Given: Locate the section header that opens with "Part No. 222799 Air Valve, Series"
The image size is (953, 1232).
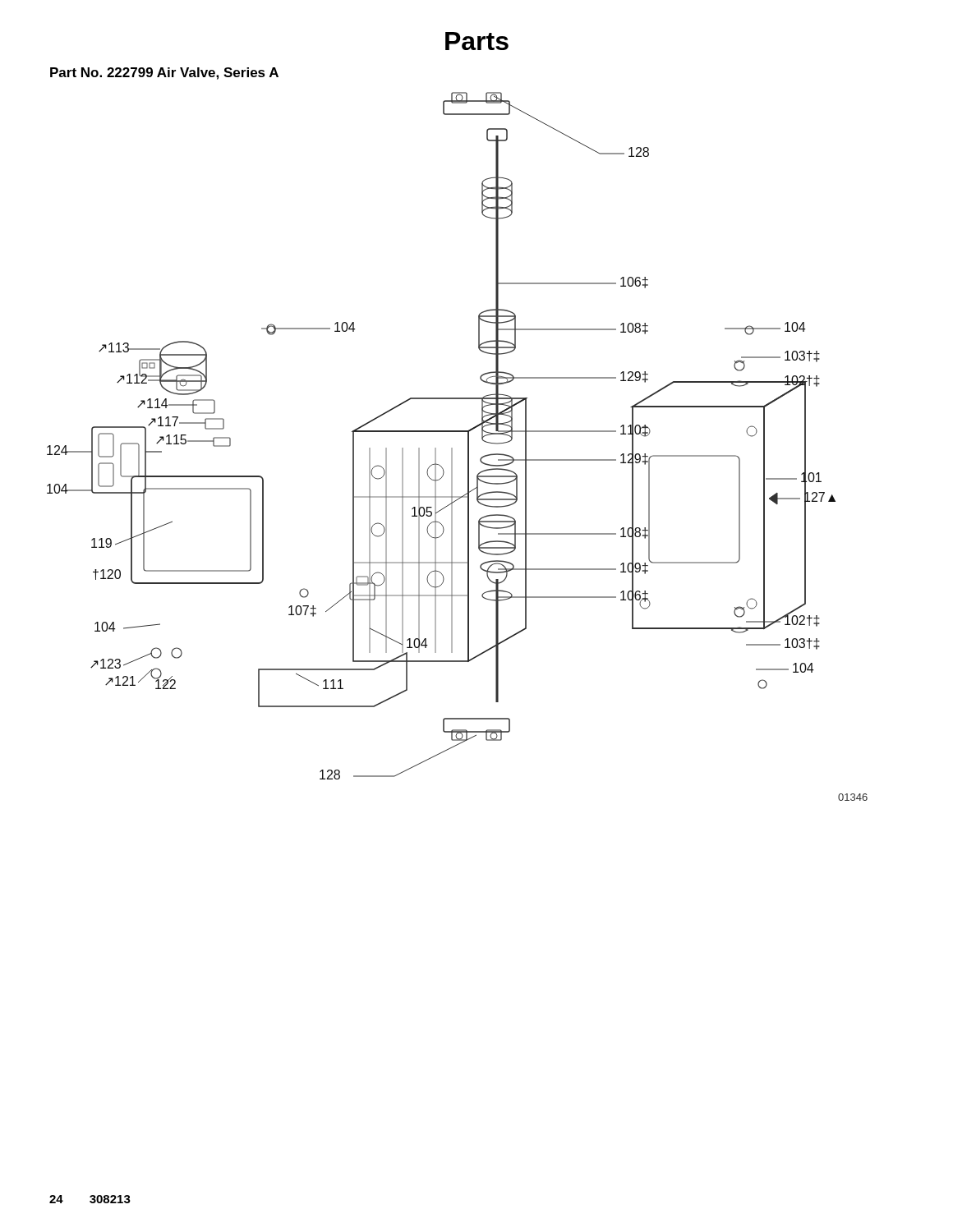Looking at the screenshot, I should [164, 73].
